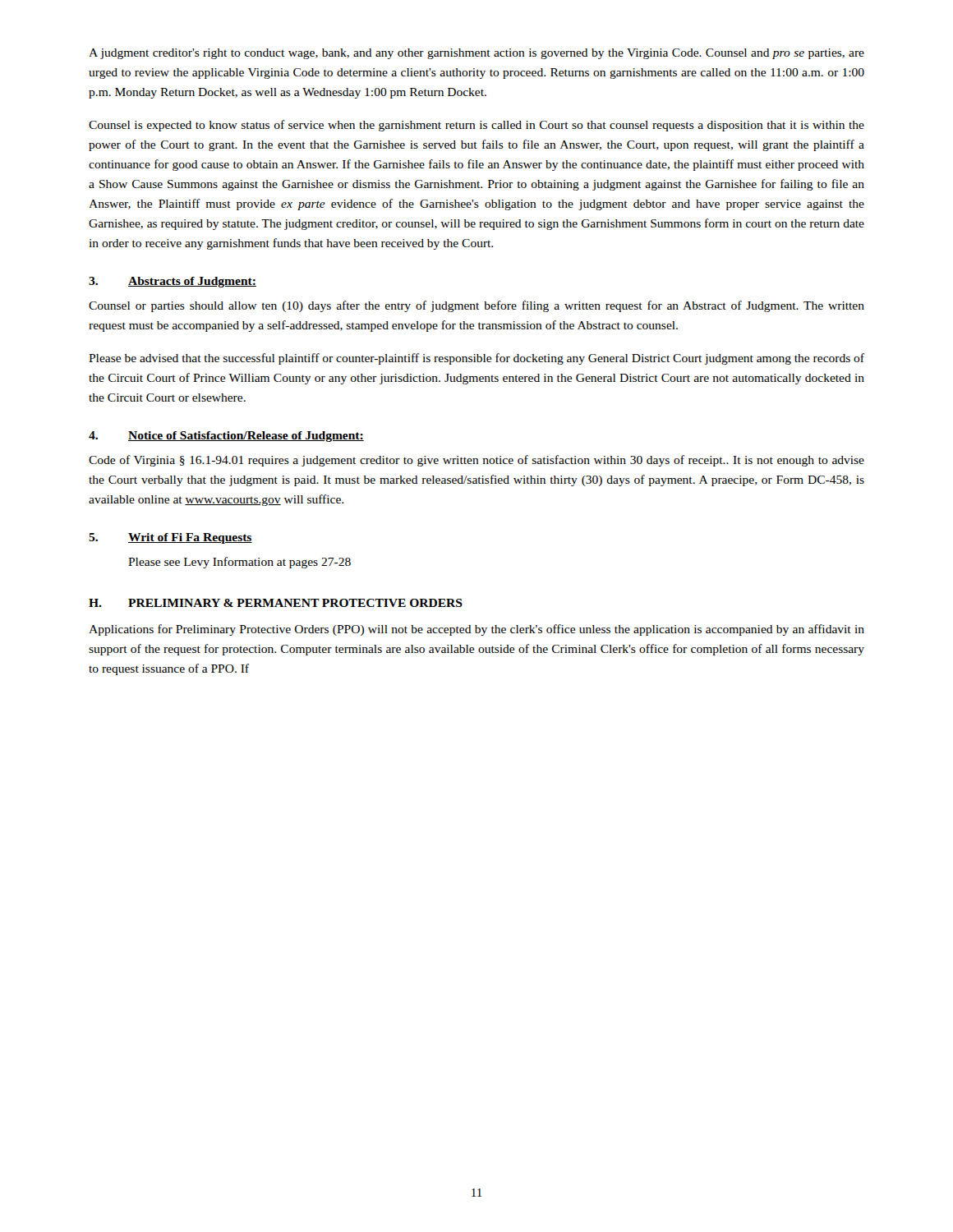Click on the block starting "3. Abstracts of"
This screenshot has width=953, height=1232.
[172, 281]
